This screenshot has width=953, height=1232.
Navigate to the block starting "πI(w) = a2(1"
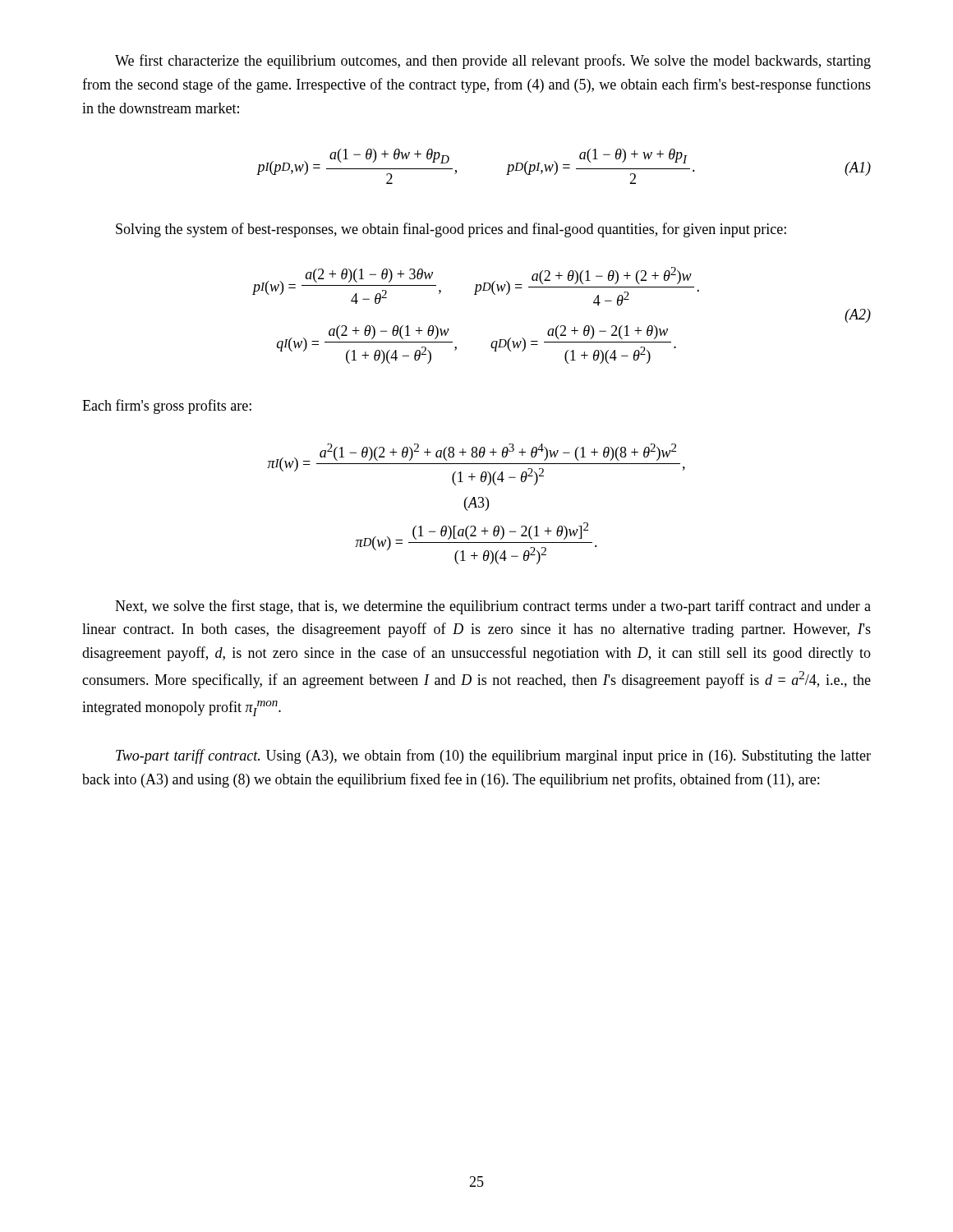coord(476,503)
